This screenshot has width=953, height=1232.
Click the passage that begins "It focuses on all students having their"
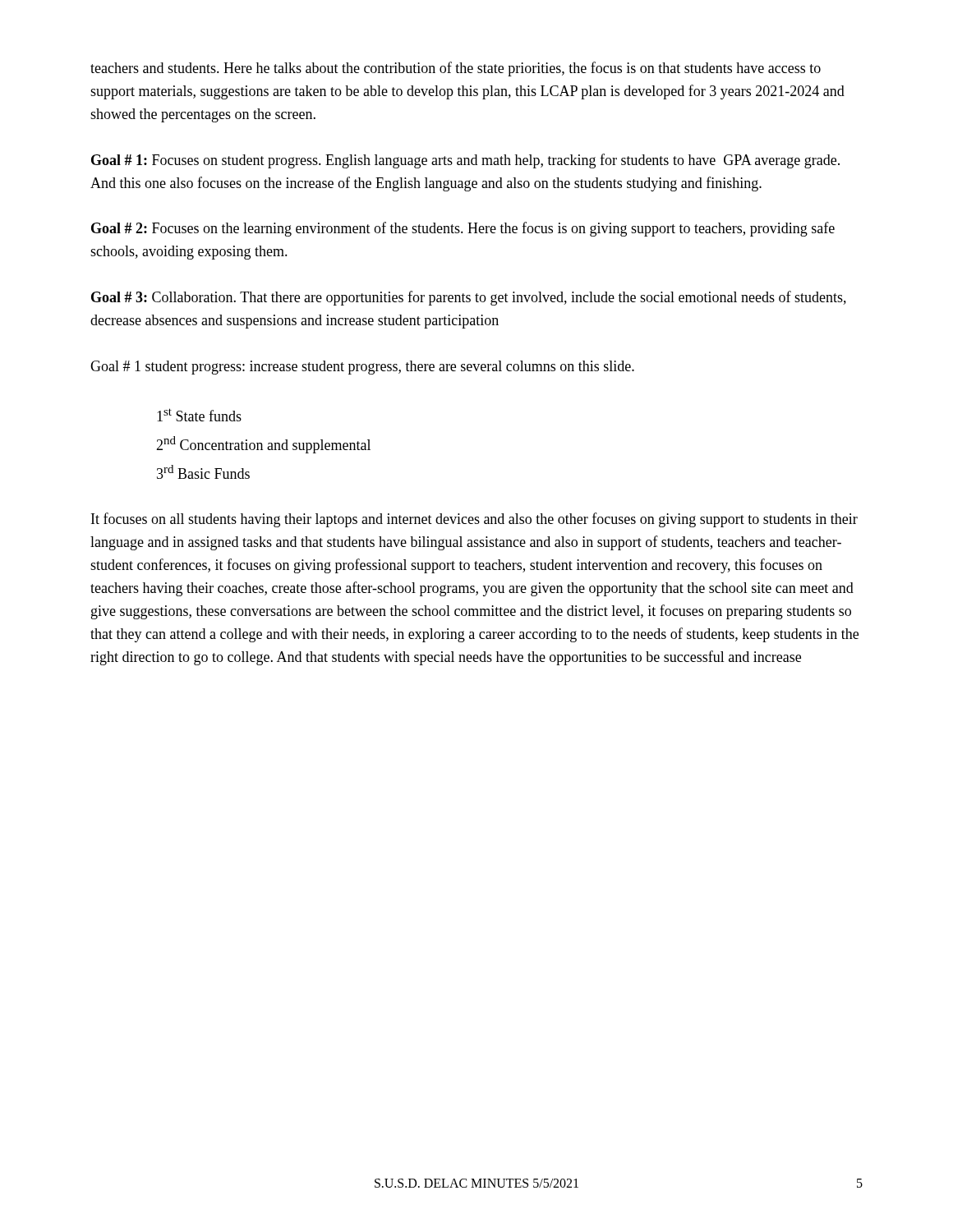coord(475,588)
